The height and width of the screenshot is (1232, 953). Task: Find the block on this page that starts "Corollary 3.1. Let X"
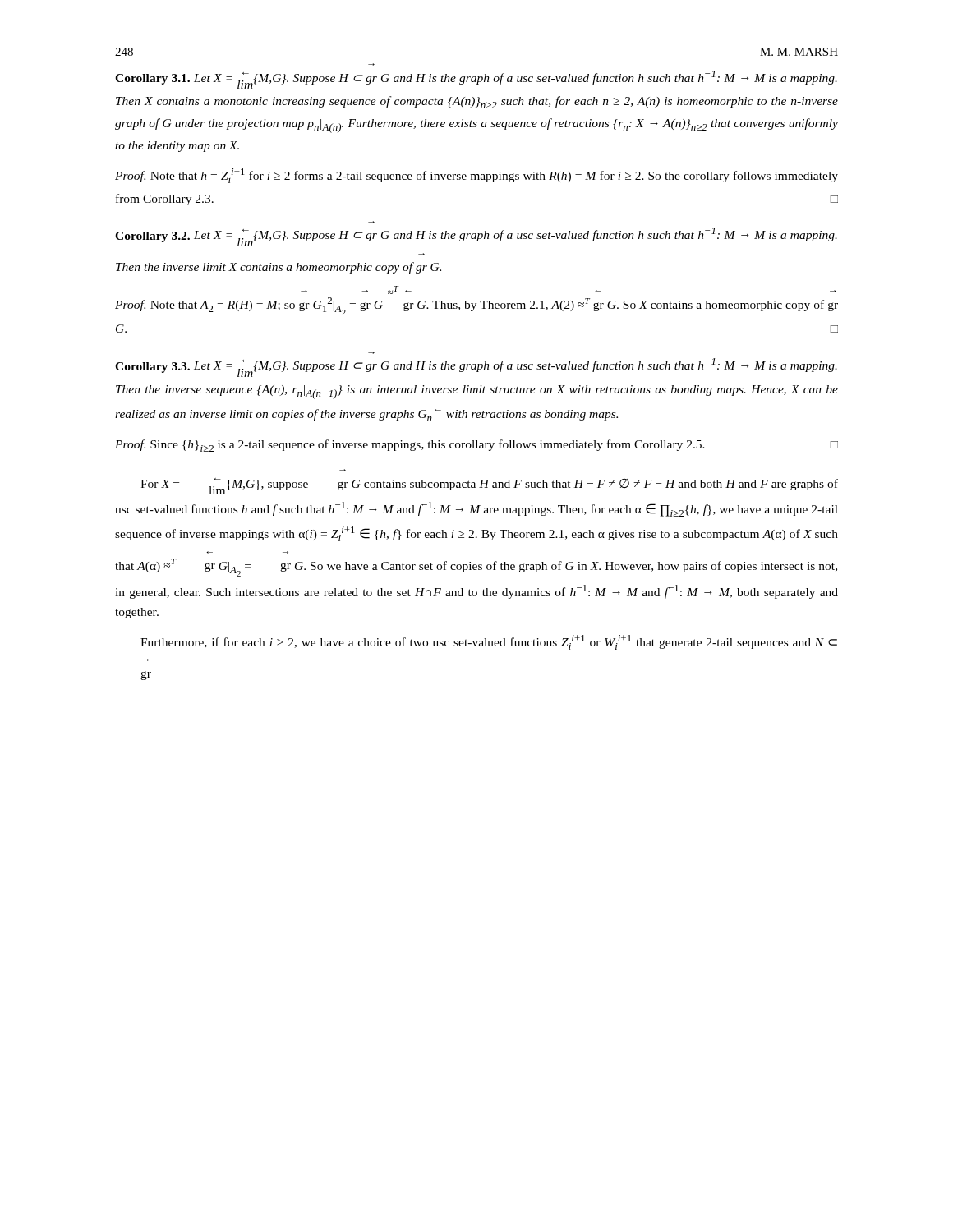tap(476, 107)
